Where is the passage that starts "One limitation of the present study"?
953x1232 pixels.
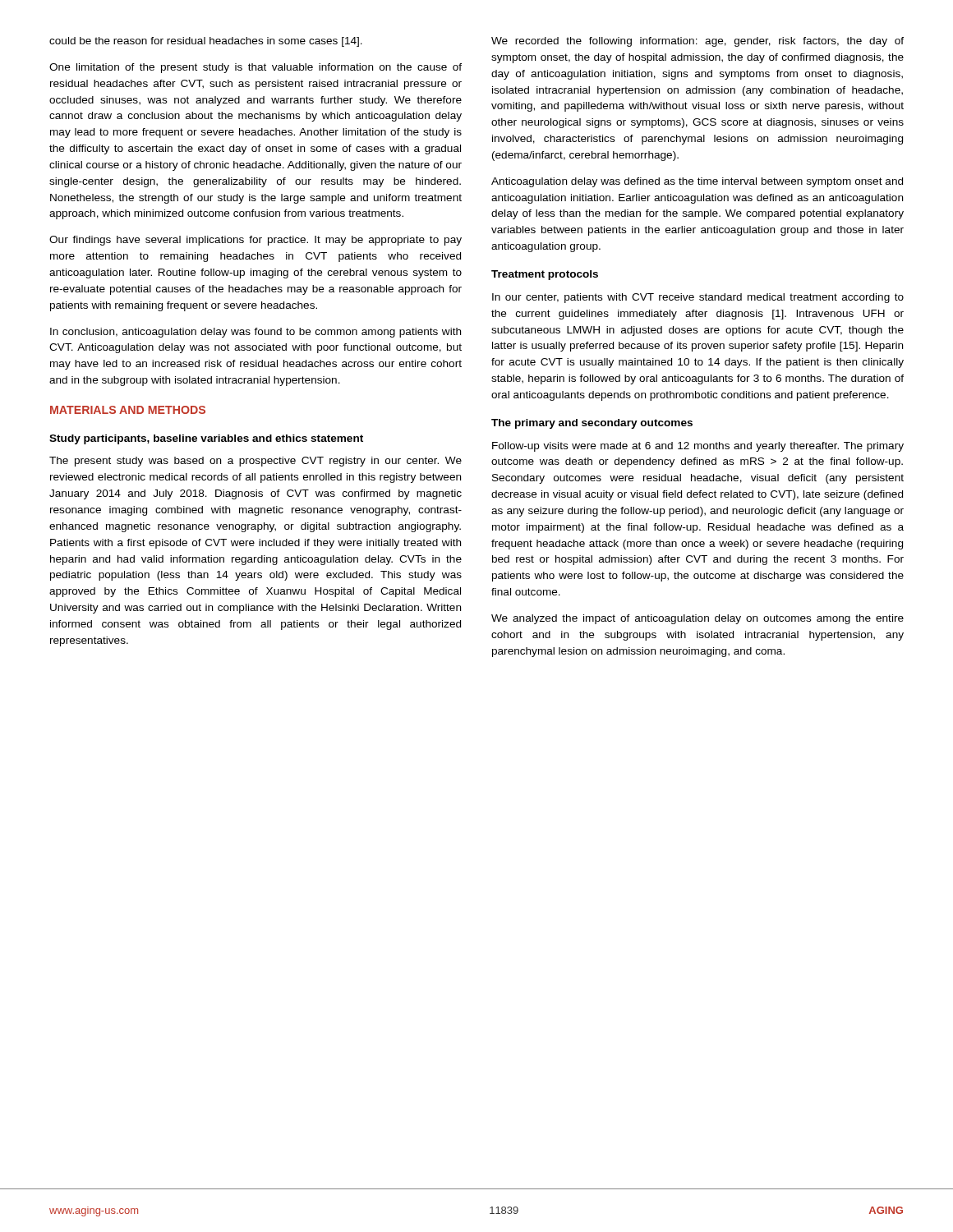[255, 141]
